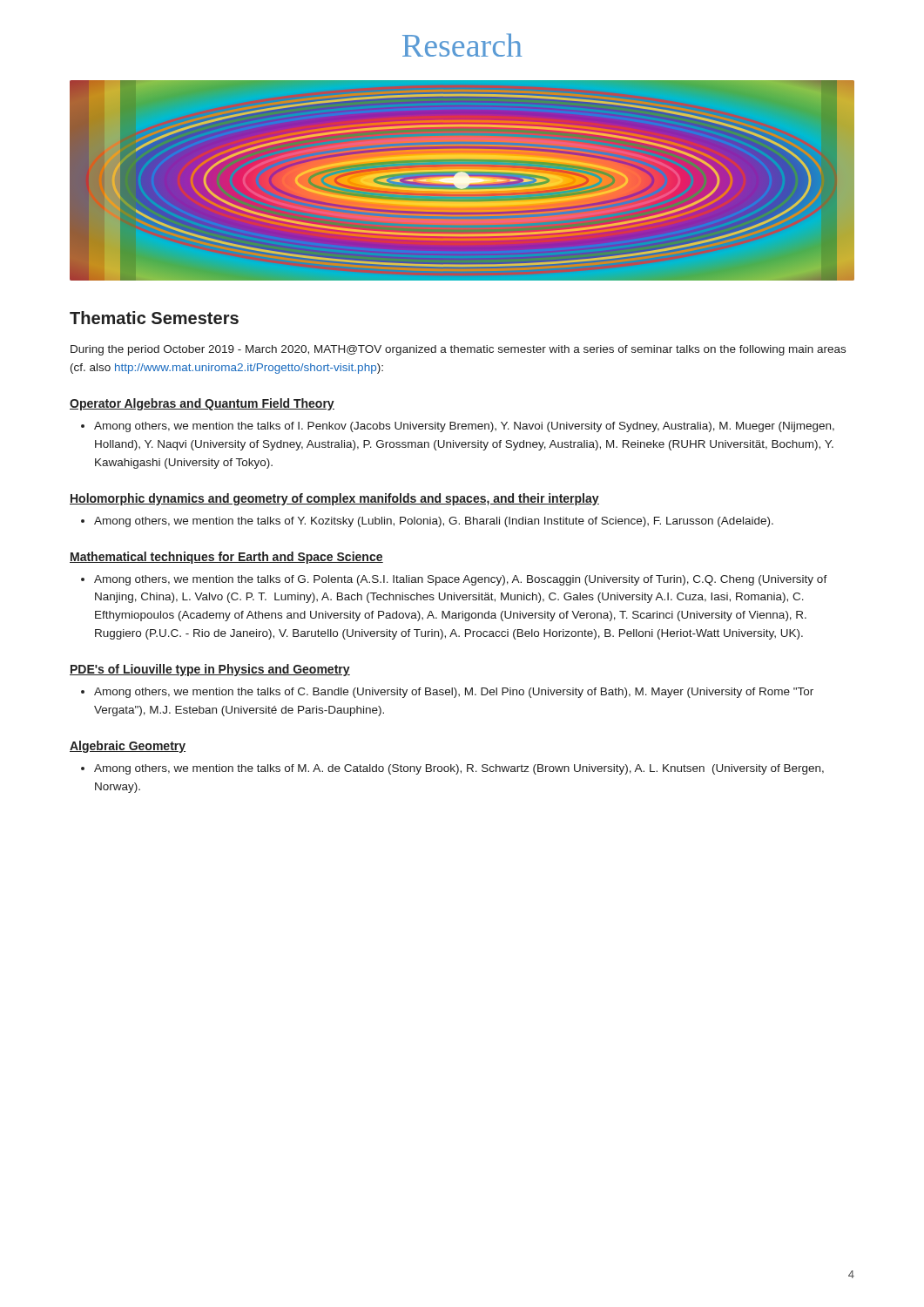The image size is (924, 1307).
Task: Locate the text block with the text "During the period October 2019 - March 2020,"
Action: (x=458, y=358)
